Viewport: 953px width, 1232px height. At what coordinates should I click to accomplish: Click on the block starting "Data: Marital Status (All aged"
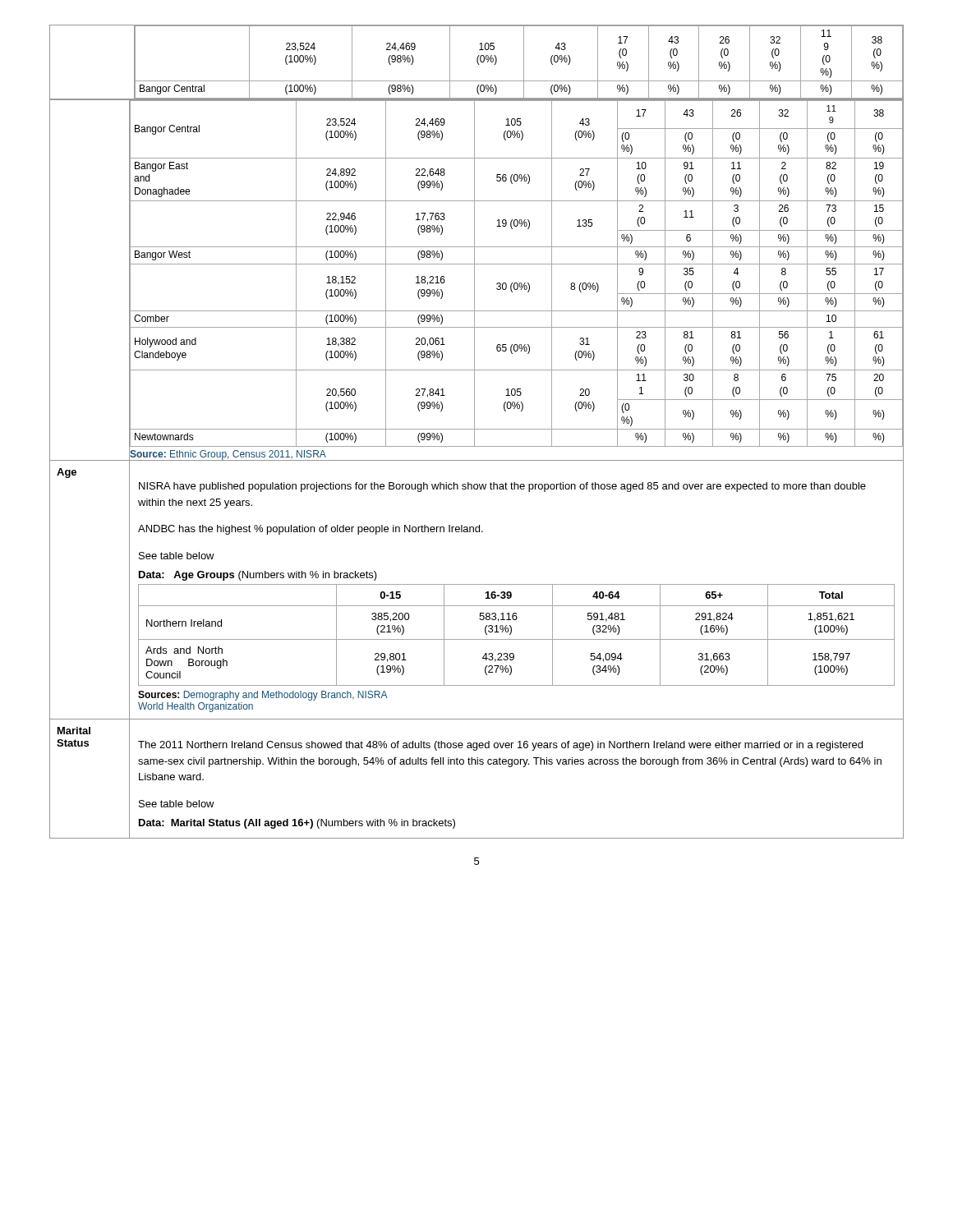297,823
